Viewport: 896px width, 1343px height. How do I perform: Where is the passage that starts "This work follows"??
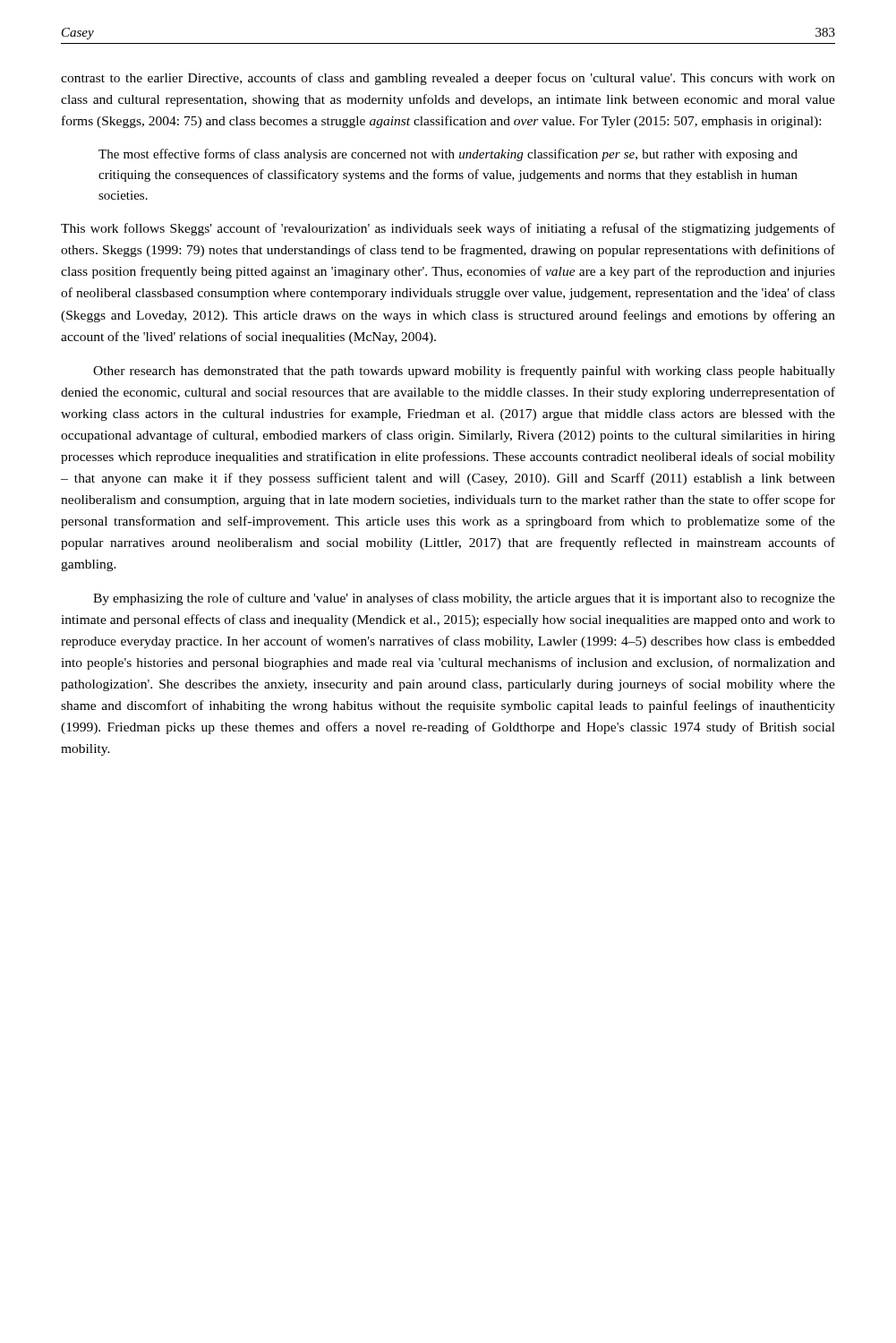click(x=448, y=282)
